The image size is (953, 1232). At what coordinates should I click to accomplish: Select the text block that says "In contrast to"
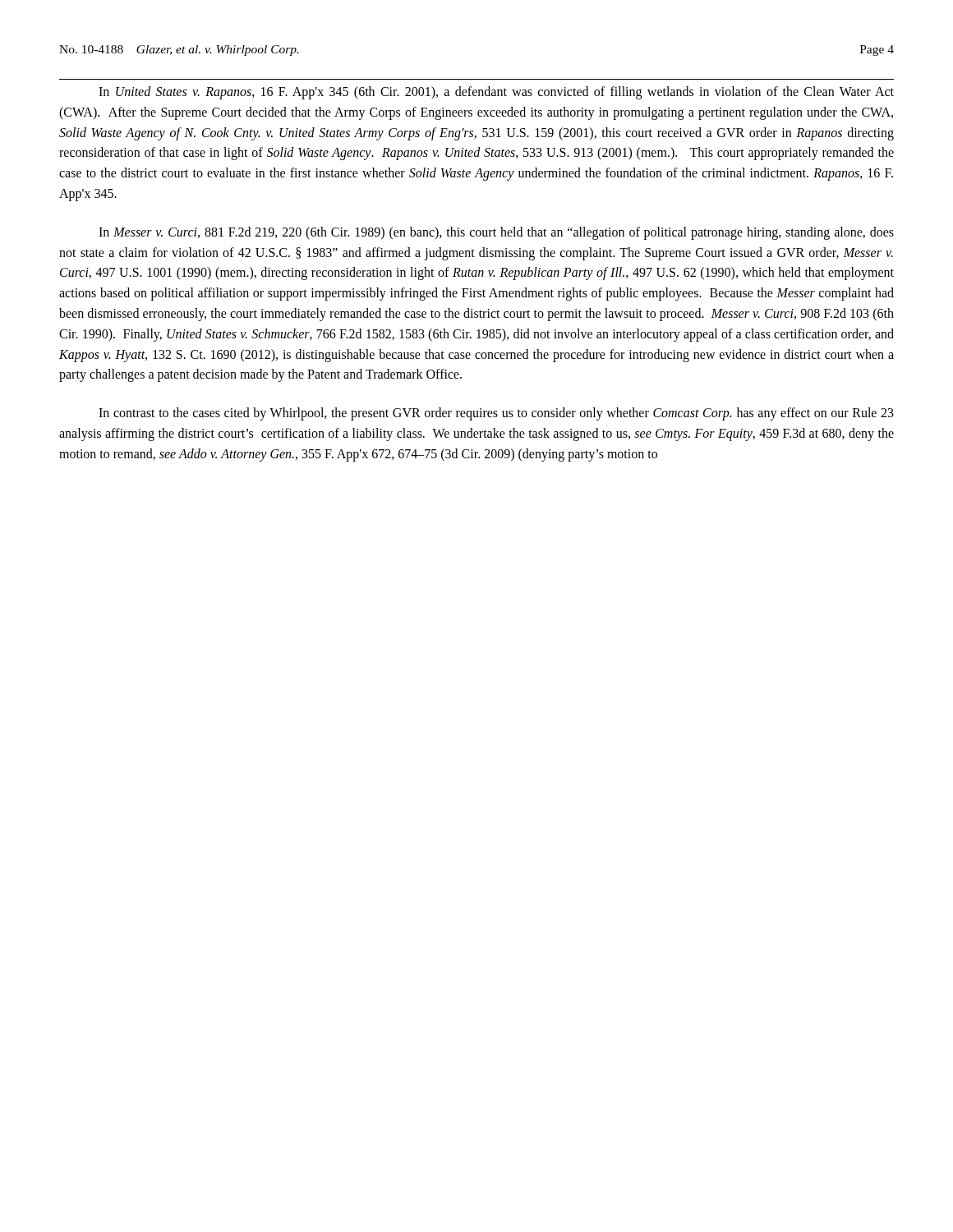pyautogui.click(x=476, y=433)
